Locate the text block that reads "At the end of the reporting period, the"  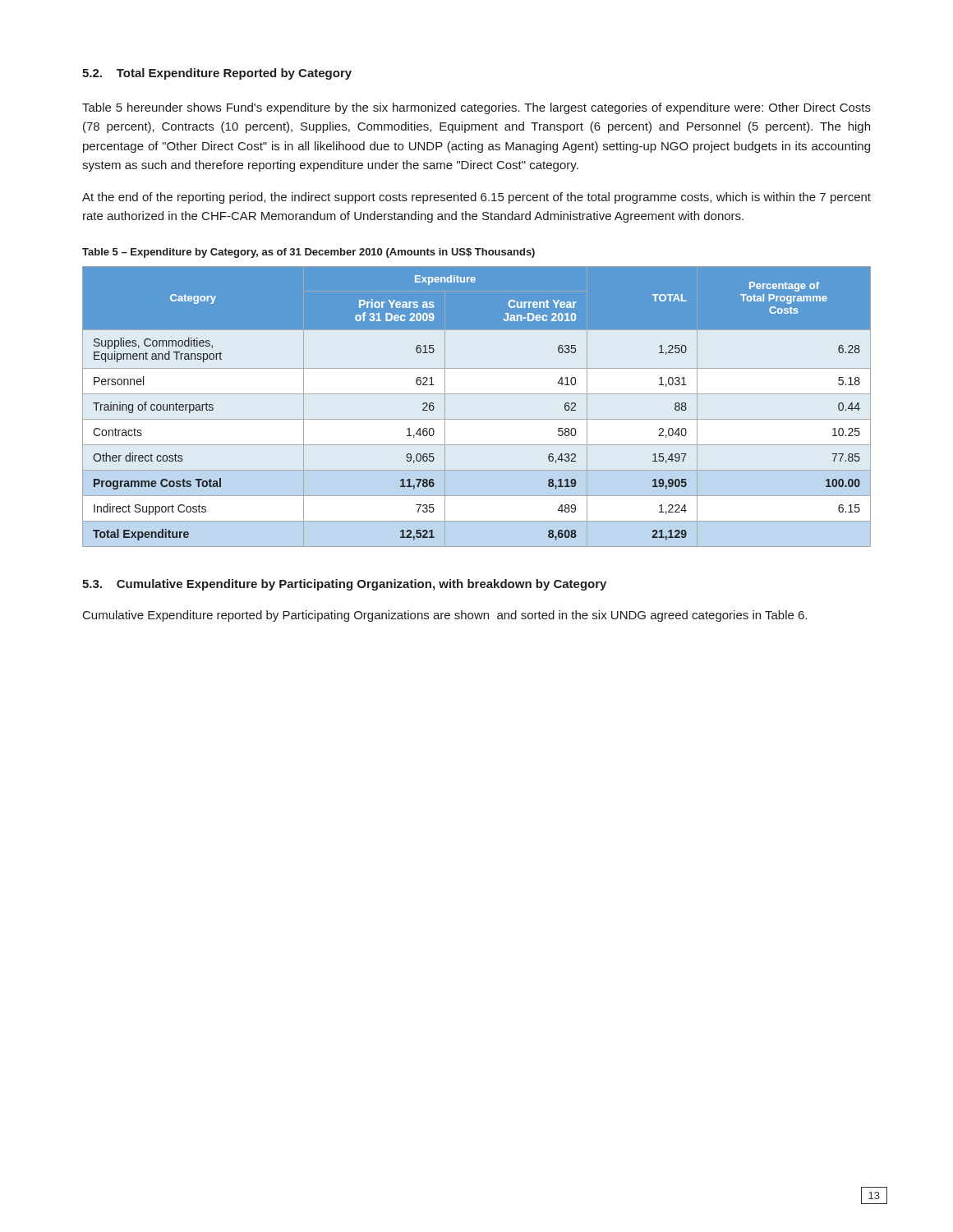point(476,206)
